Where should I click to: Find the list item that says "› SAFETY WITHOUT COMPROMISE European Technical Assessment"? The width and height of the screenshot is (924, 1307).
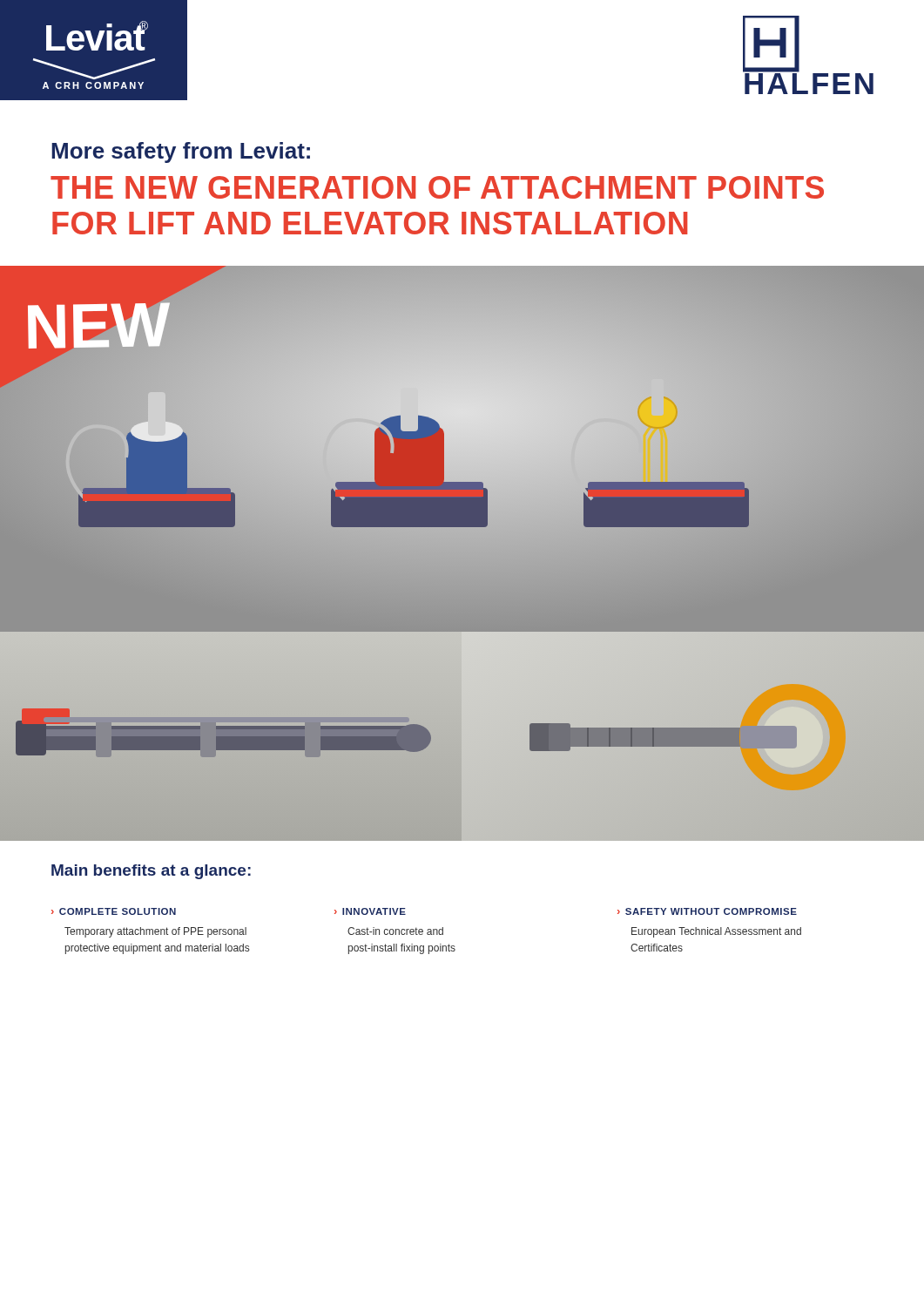coord(747,930)
